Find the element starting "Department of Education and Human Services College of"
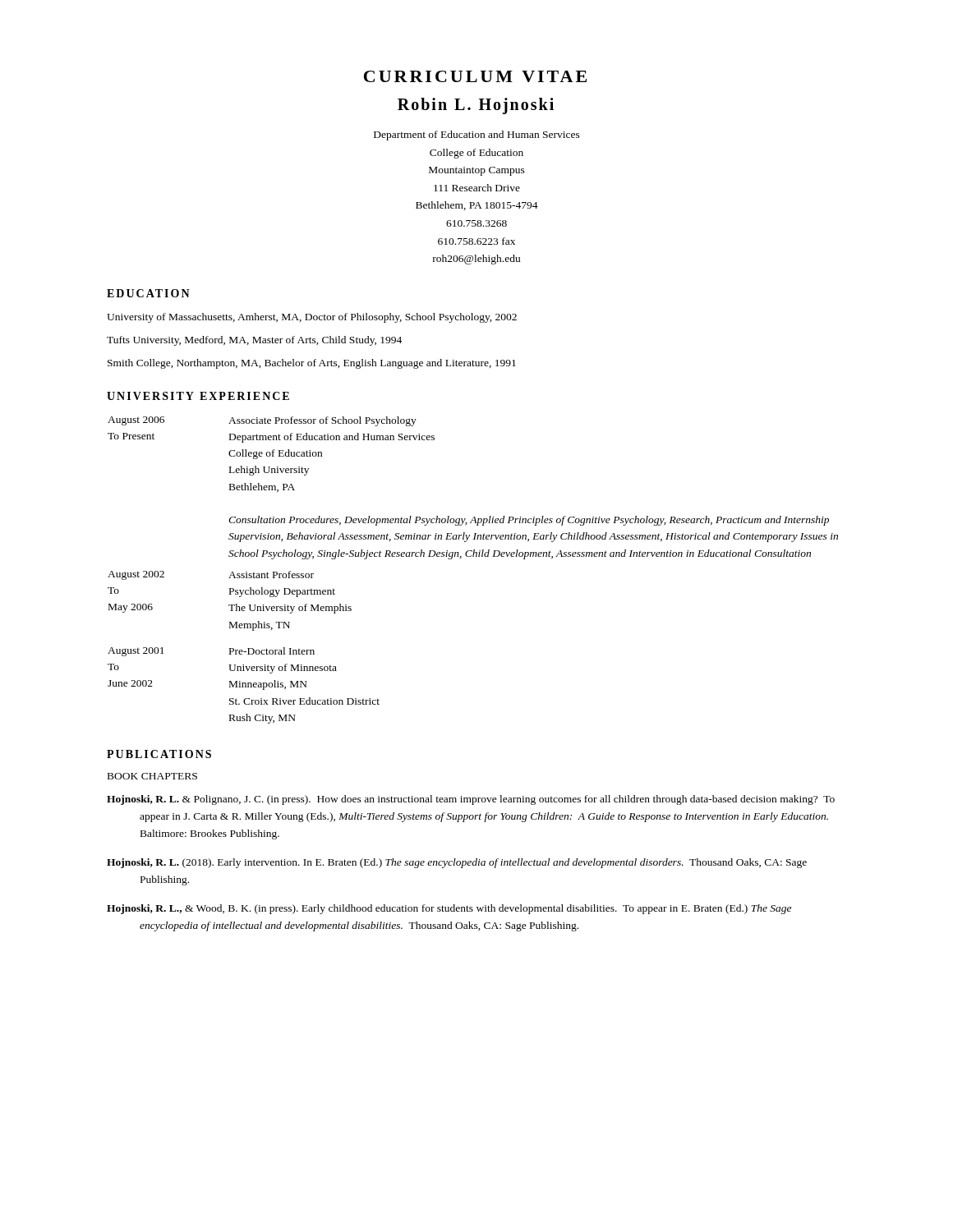The height and width of the screenshot is (1232, 953). pos(476,196)
